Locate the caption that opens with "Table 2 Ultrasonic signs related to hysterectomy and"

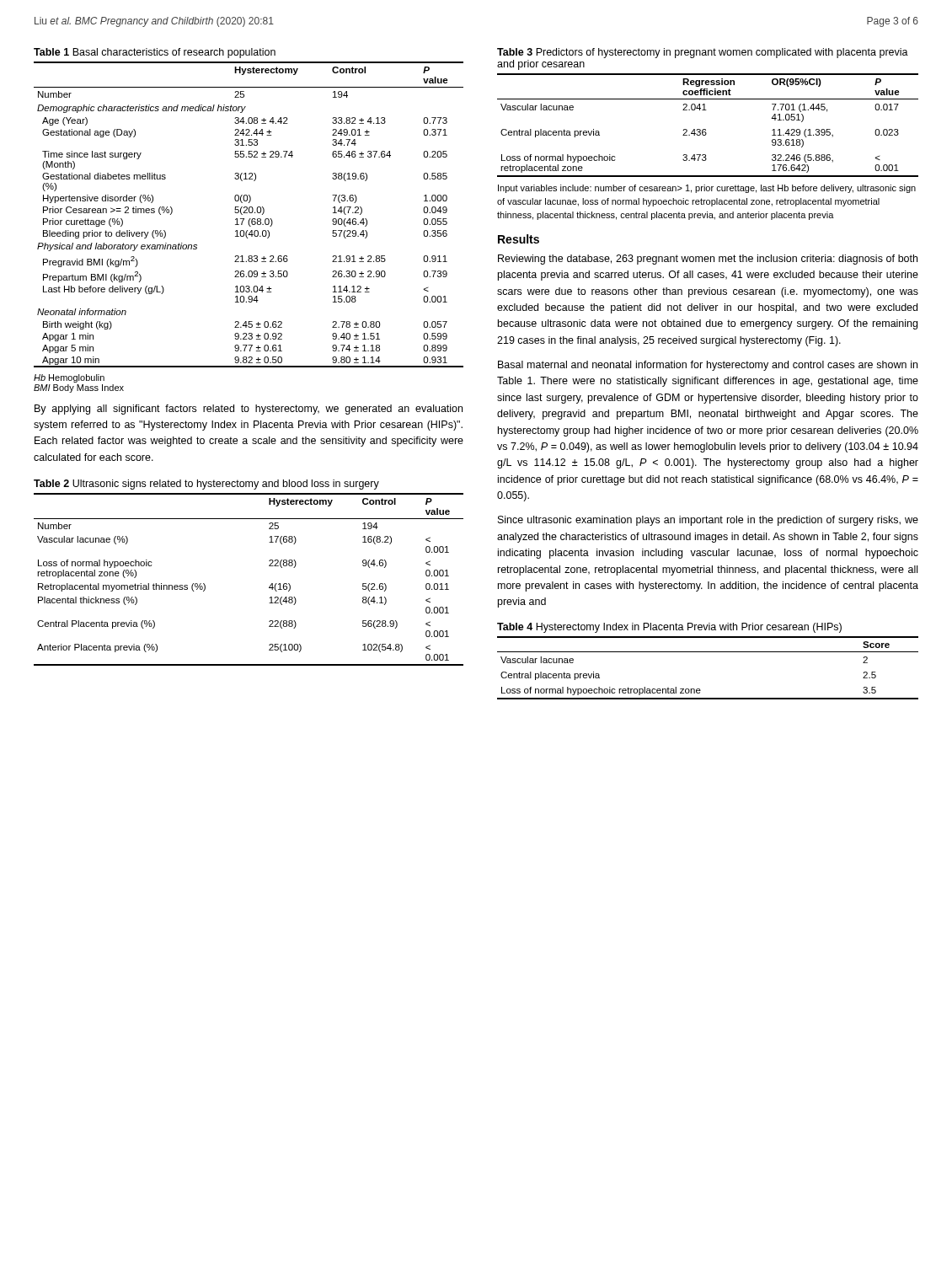[x=206, y=484]
